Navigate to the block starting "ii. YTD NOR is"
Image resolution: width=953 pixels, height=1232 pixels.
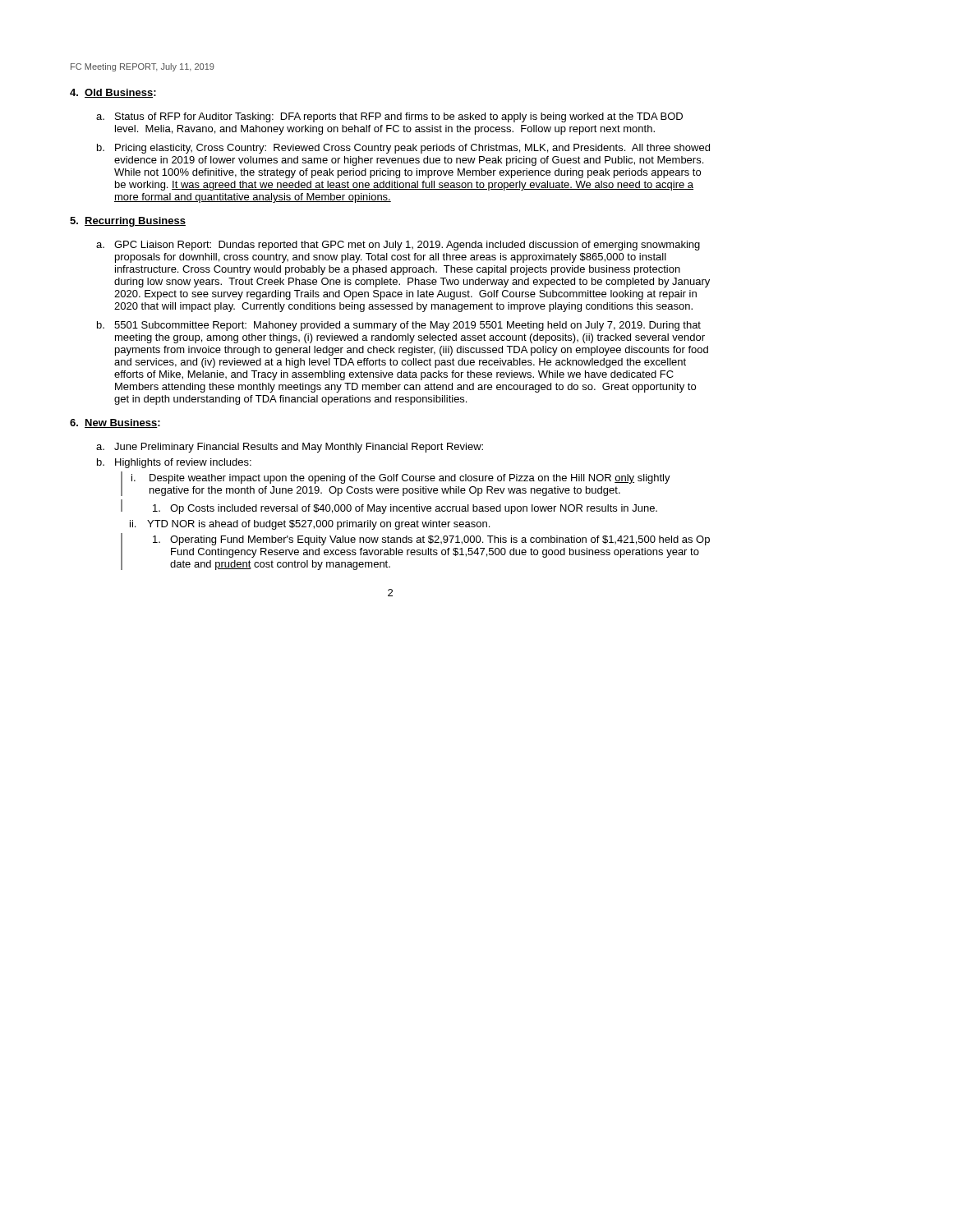click(x=310, y=524)
